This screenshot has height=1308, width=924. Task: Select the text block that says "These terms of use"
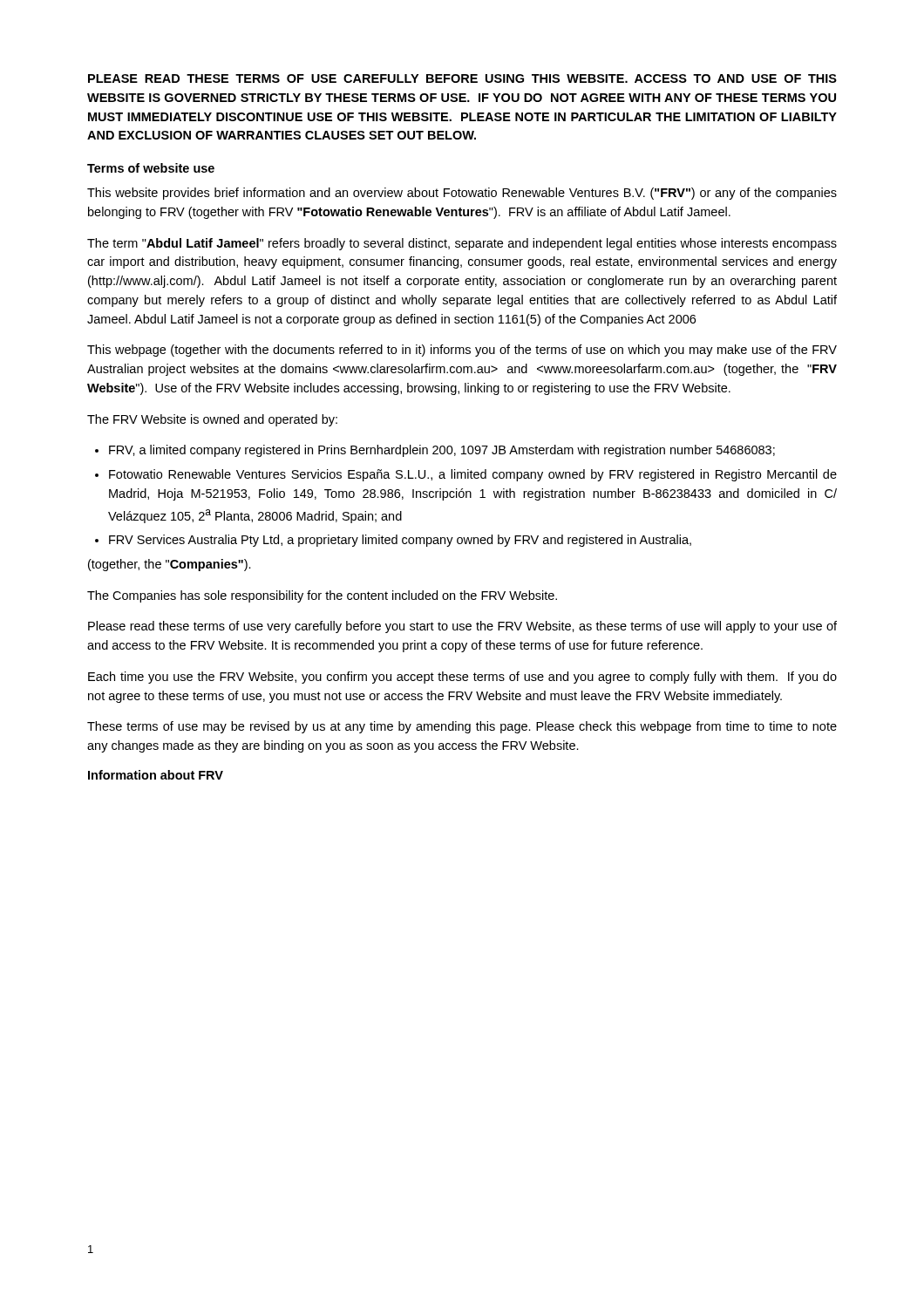click(462, 736)
